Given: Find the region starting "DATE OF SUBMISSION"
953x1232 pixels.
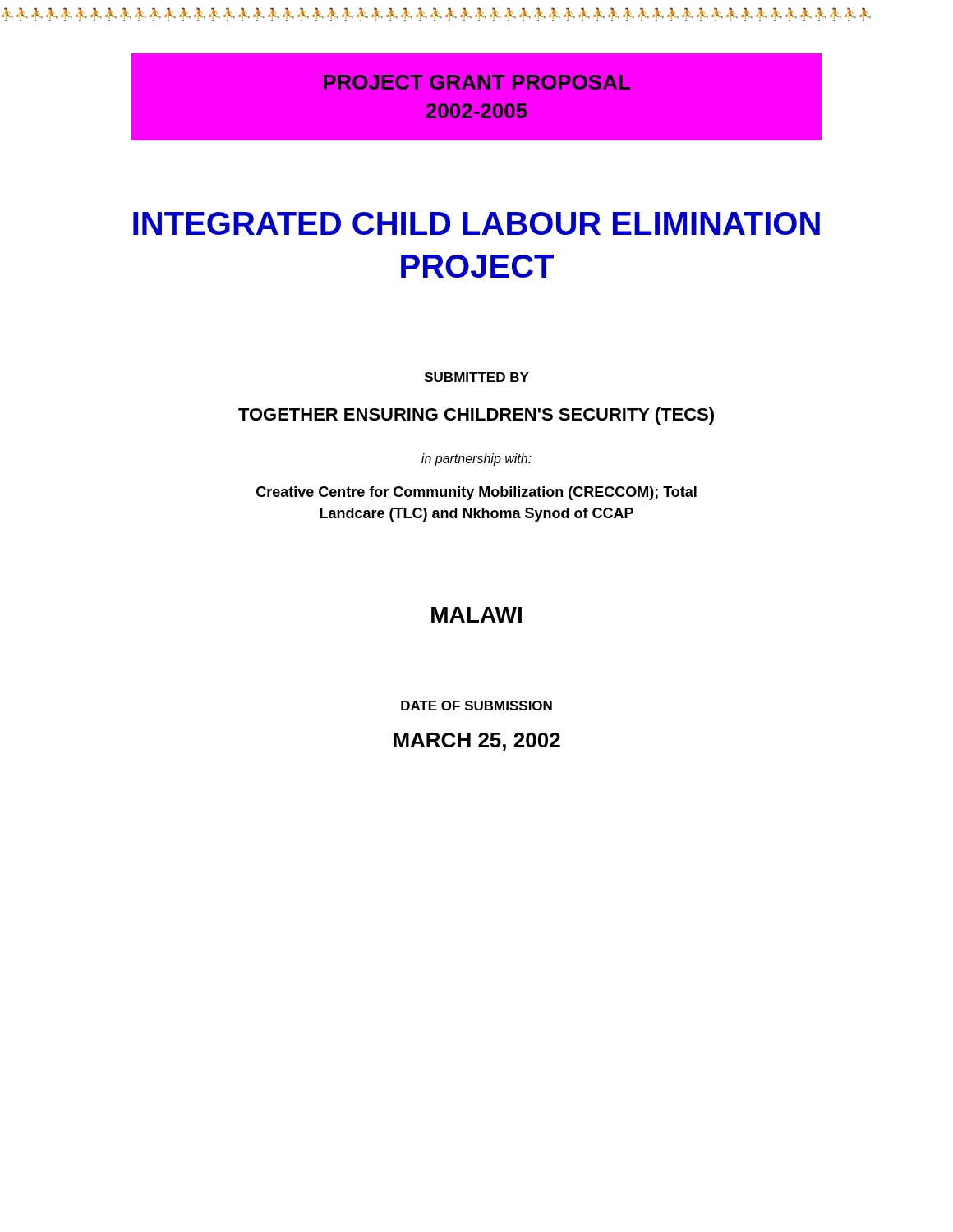Looking at the screenshot, I should pyautogui.click(x=476, y=706).
